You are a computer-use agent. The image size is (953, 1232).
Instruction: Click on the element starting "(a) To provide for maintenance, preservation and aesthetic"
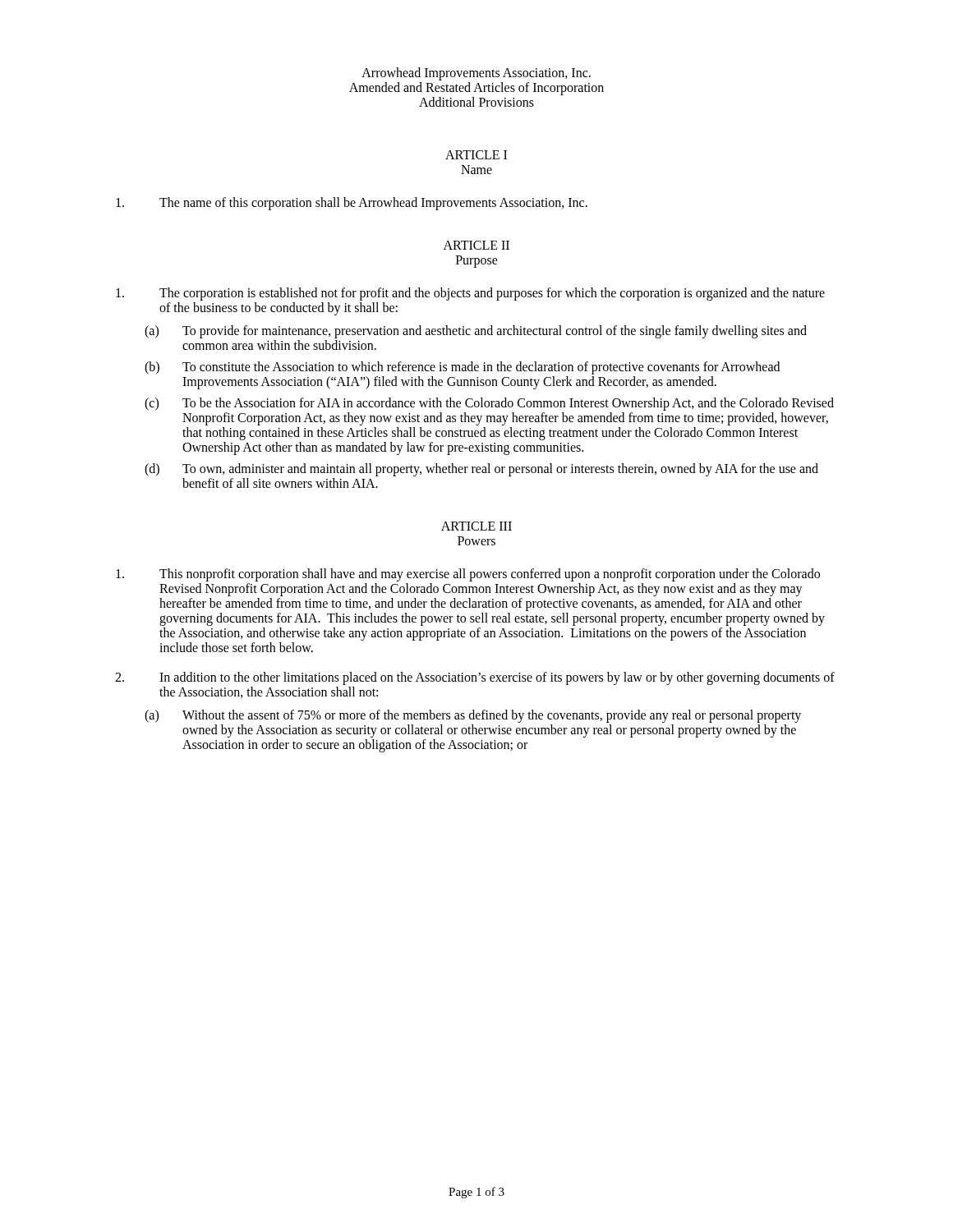pyautogui.click(x=491, y=338)
